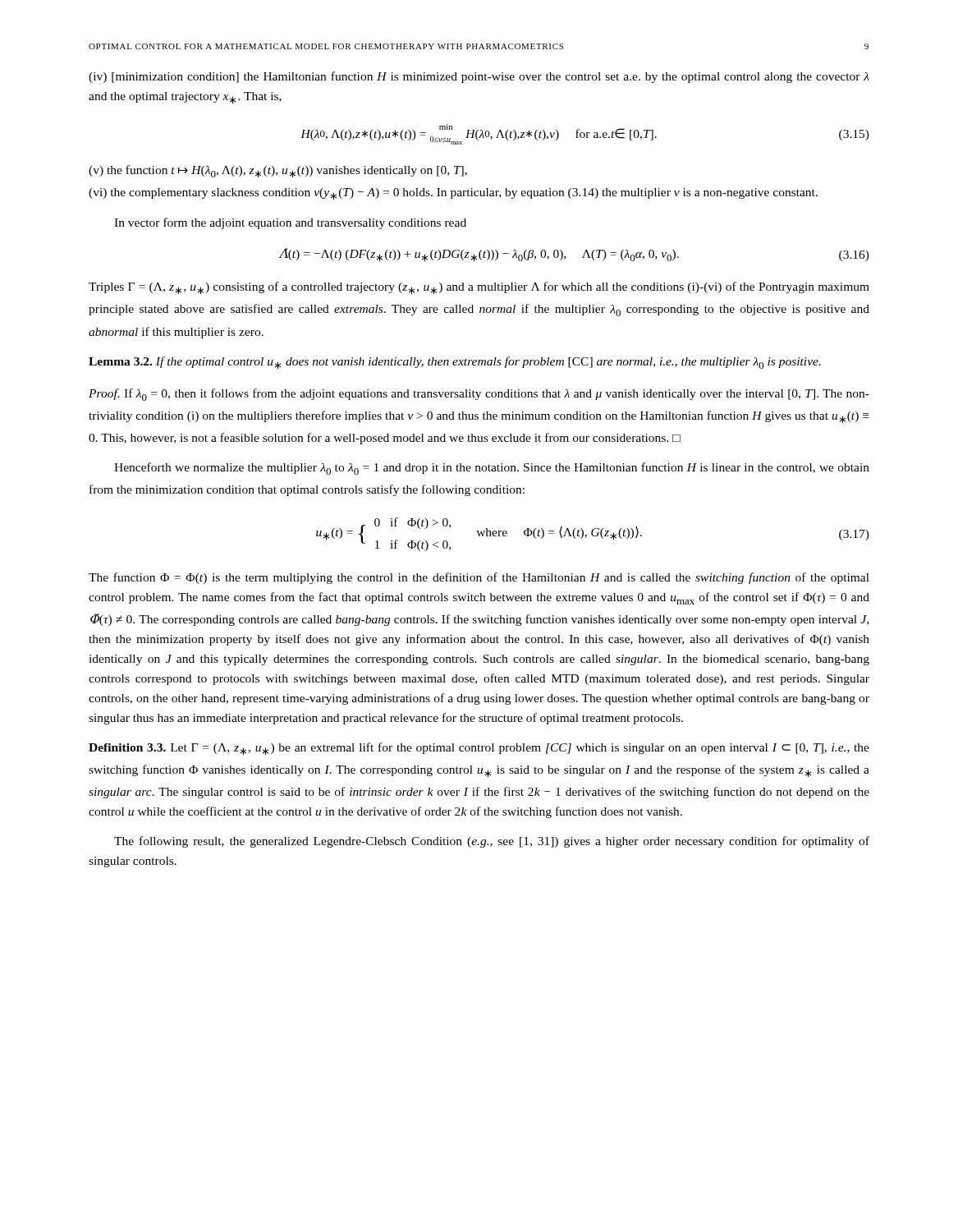This screenshot has width=958, height=1232.
Task: Find the block on this page that starts "The following result, the generalized Legendre-Clebsch Condition (e.g.,"
Action: [479, 851]
